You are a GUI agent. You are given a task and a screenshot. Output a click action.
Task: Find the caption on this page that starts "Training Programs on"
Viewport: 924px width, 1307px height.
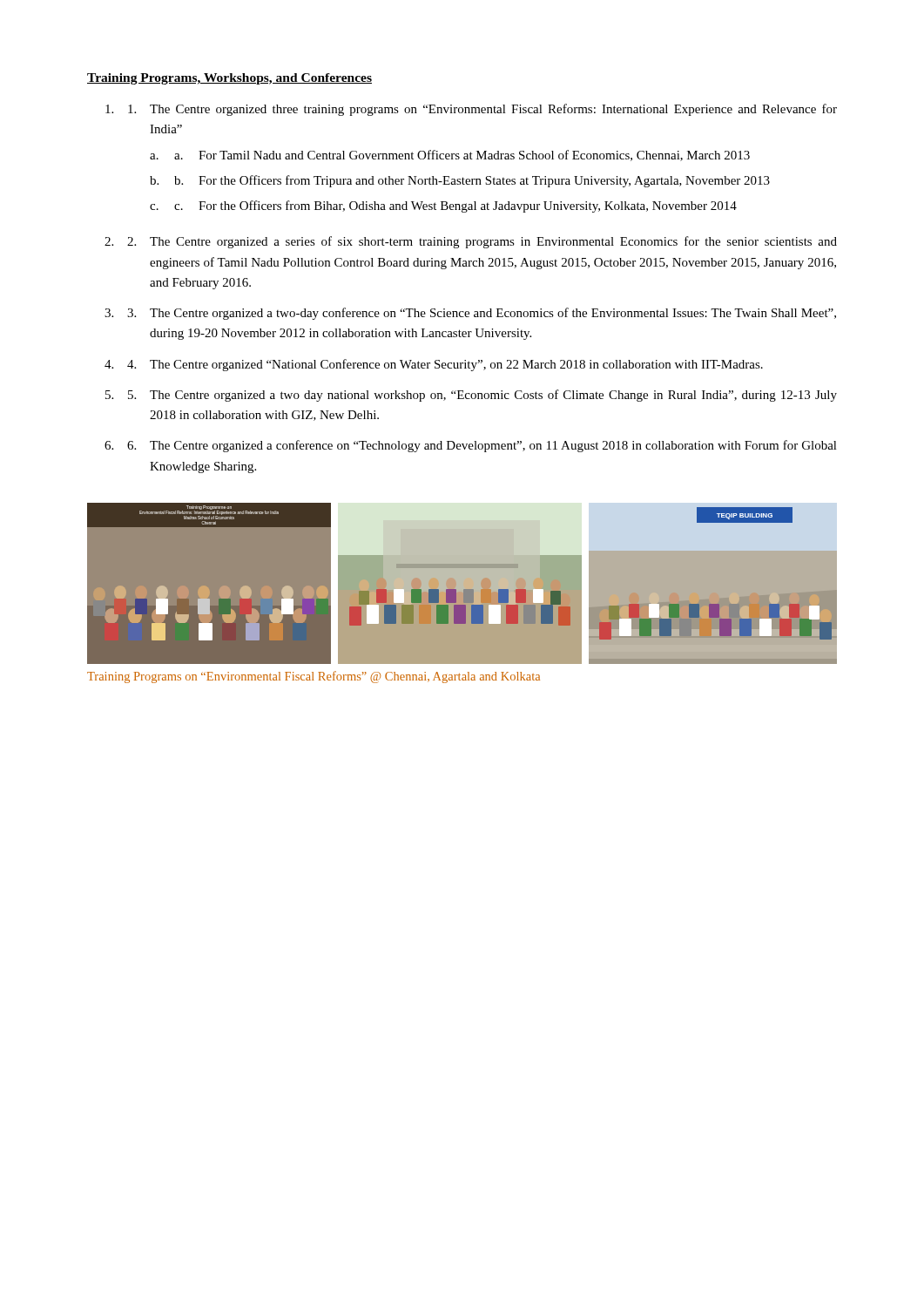click(314, 676)
